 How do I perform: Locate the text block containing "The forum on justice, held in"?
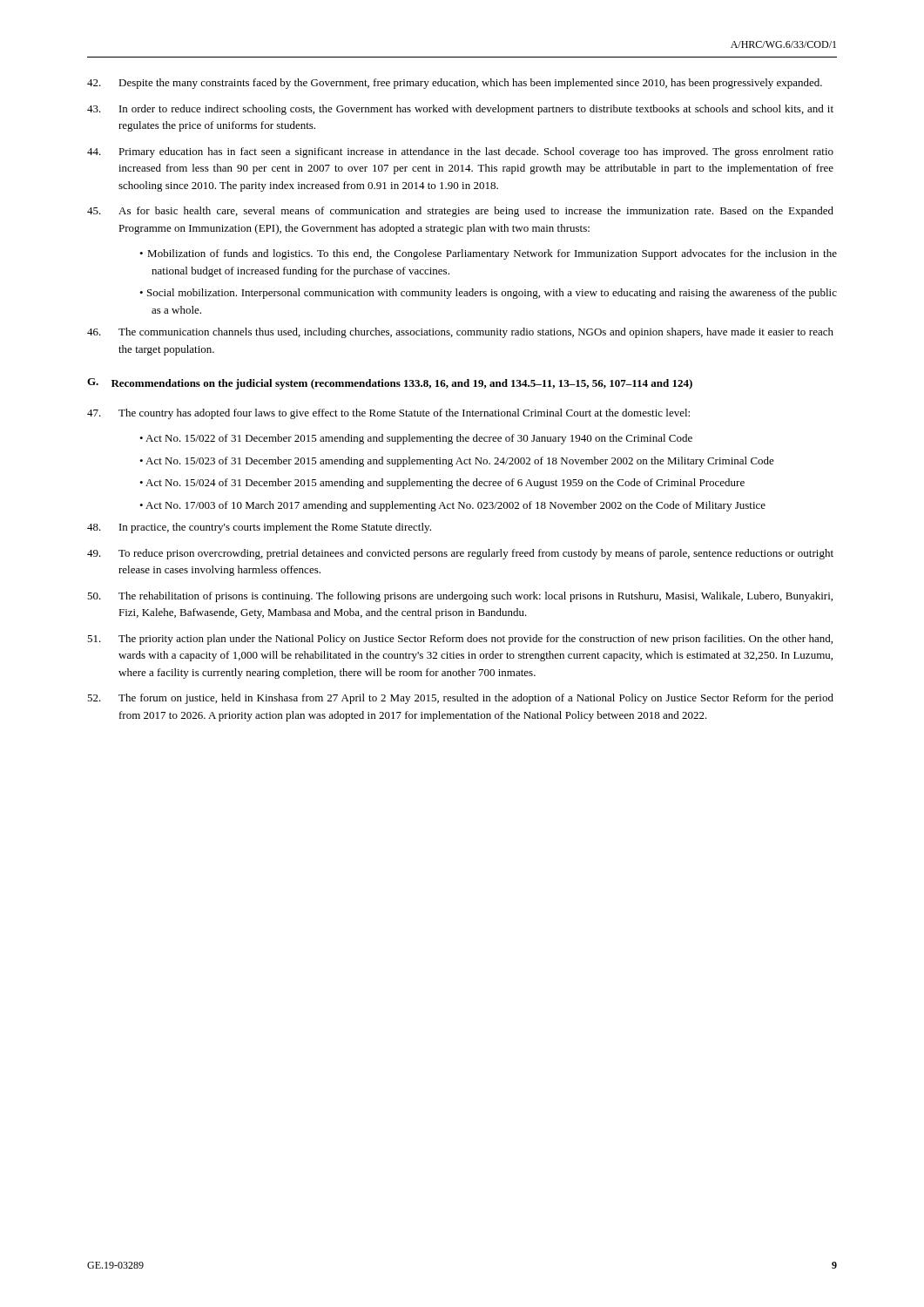460,706
